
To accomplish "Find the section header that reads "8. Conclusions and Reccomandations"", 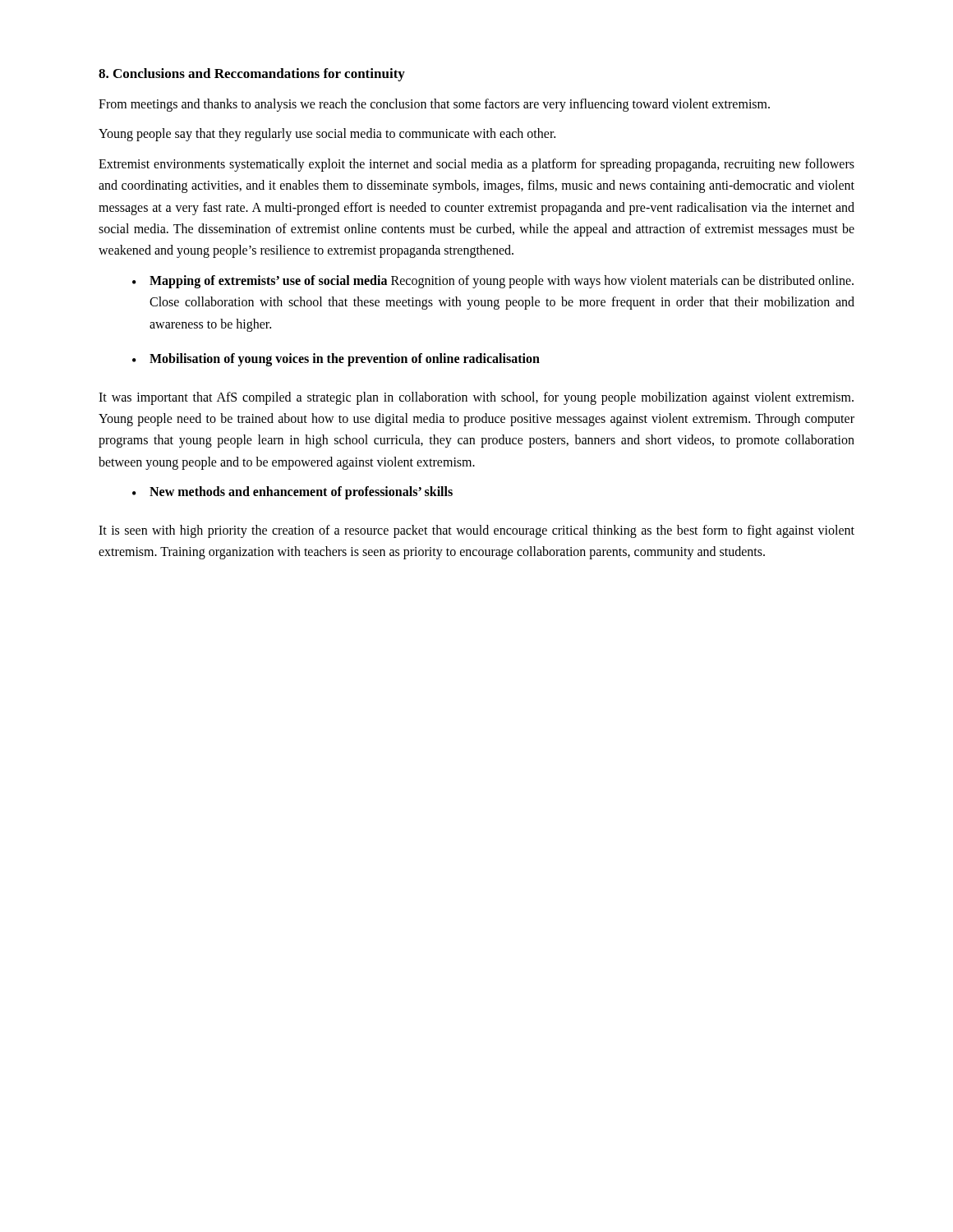I will 252,73.
